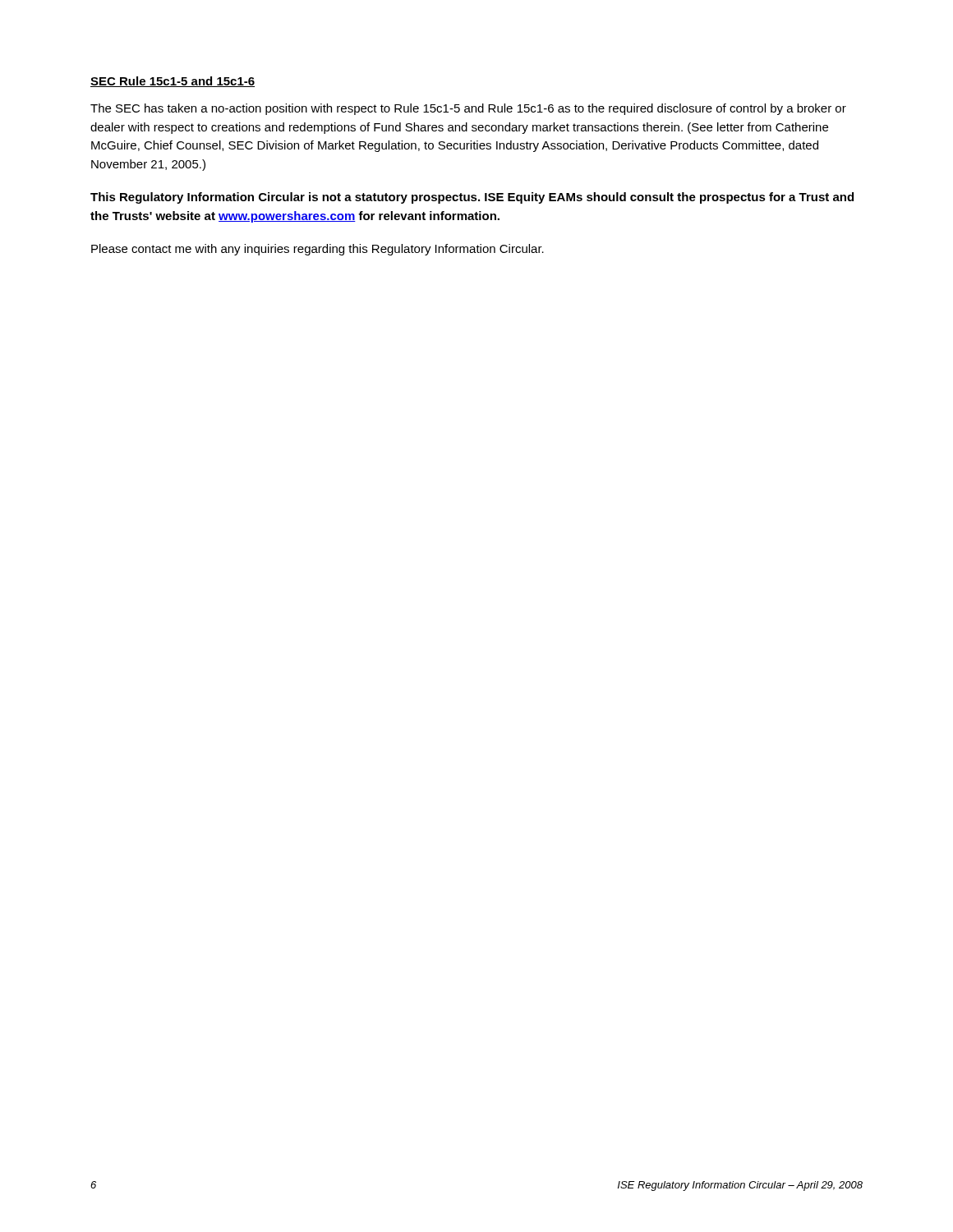The image size is (953, 1232).
Task: Click on the section header with the text "SEC Rule 15c1-5 and 15c1-6"
Action: (x=173, y=81)
